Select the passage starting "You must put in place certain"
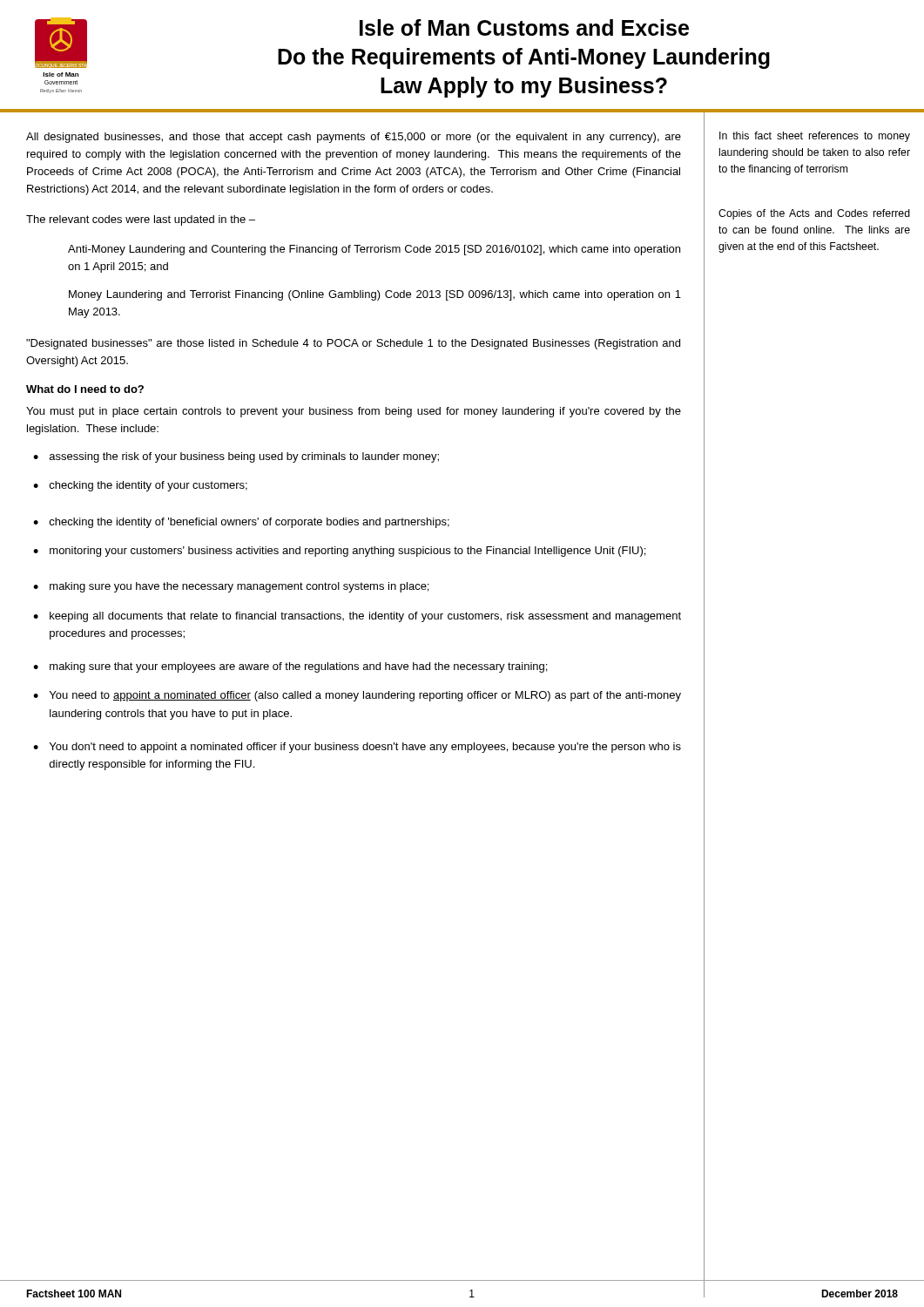 tap(354, 419)
